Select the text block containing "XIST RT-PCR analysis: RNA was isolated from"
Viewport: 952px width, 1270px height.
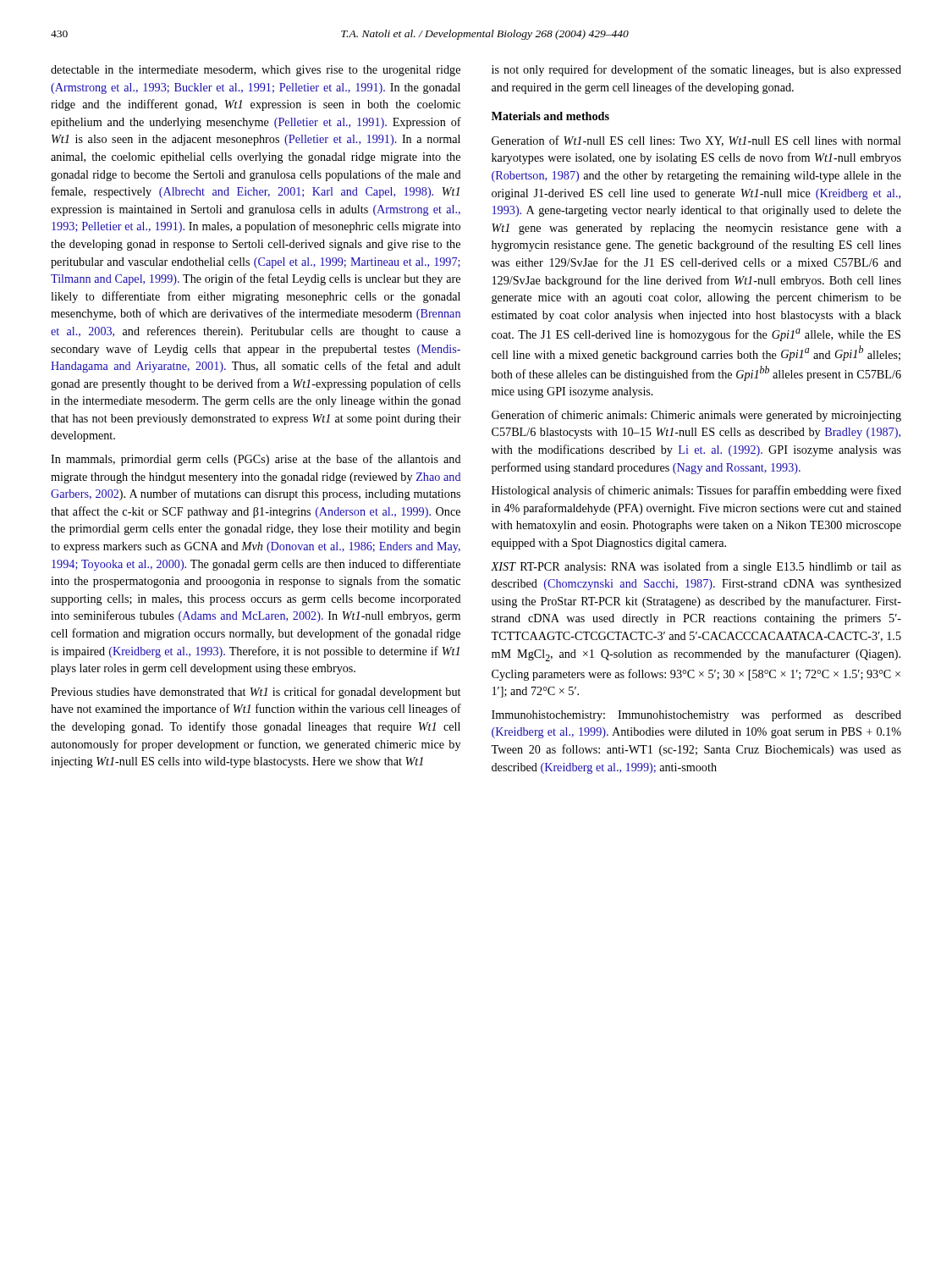click(x=696, y=629)
